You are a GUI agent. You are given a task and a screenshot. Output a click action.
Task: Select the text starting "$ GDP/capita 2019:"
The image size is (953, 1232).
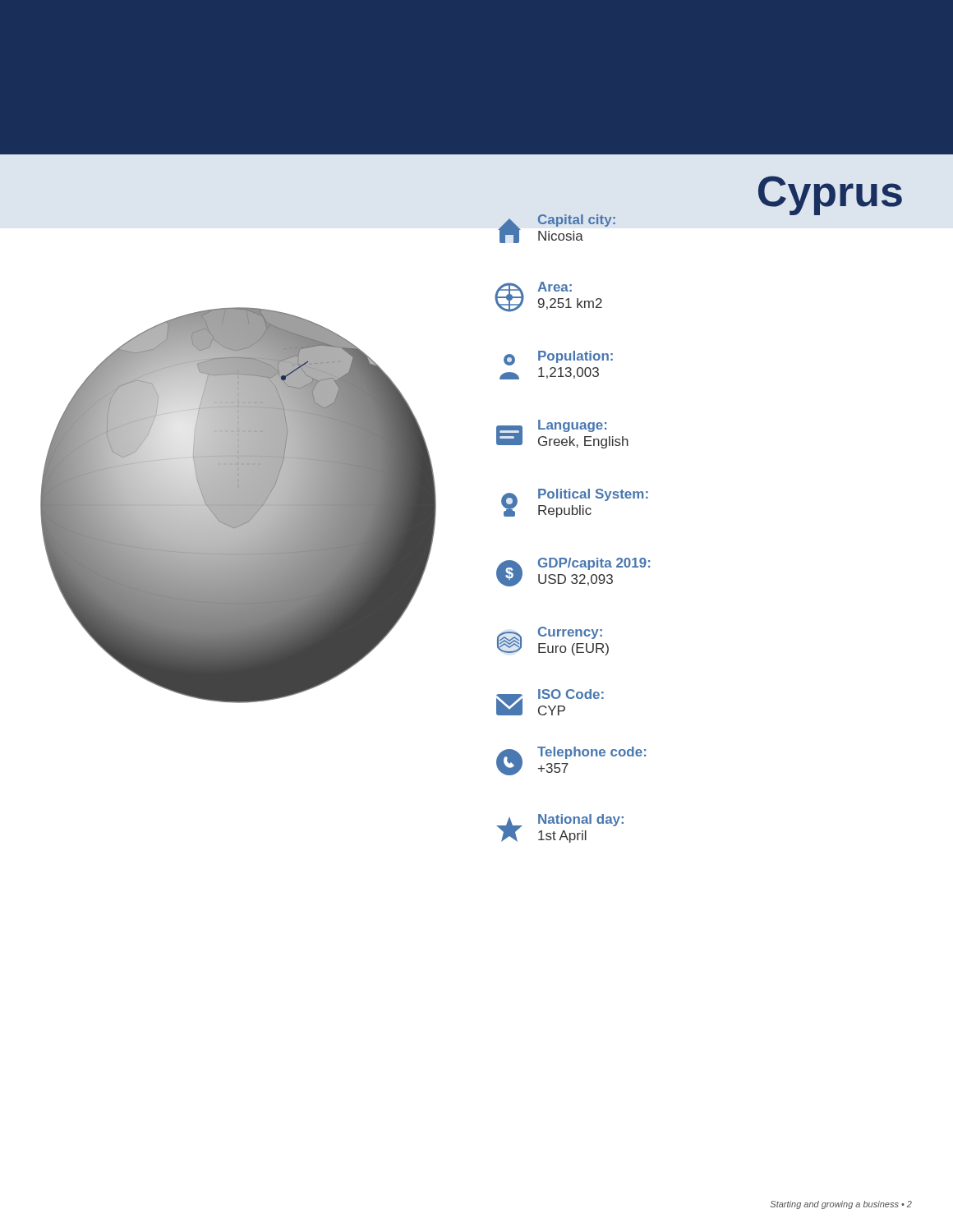pos(572,573)
